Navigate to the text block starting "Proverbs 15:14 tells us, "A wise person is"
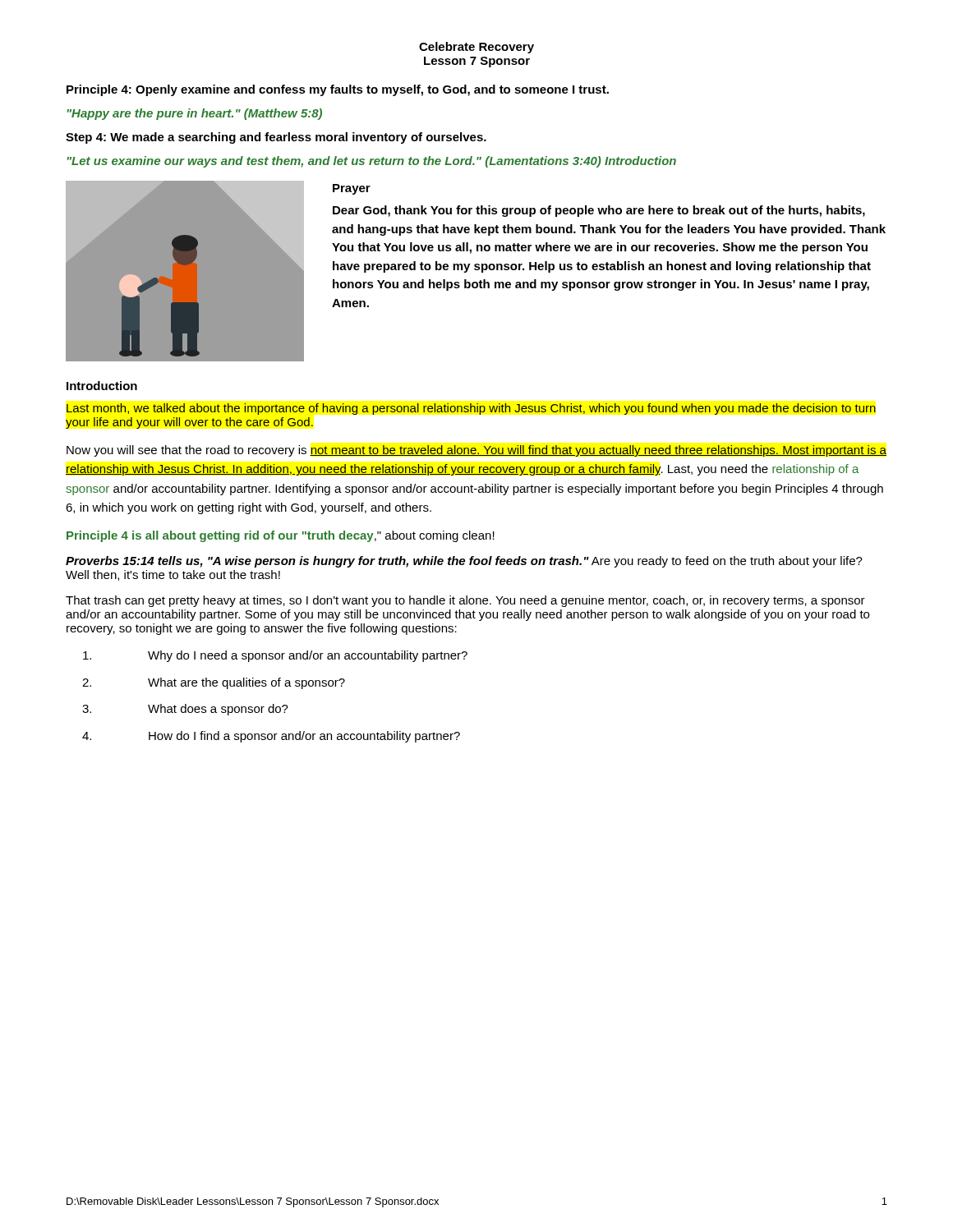This screenshot has height=1232, width=953. coord(464,568)
